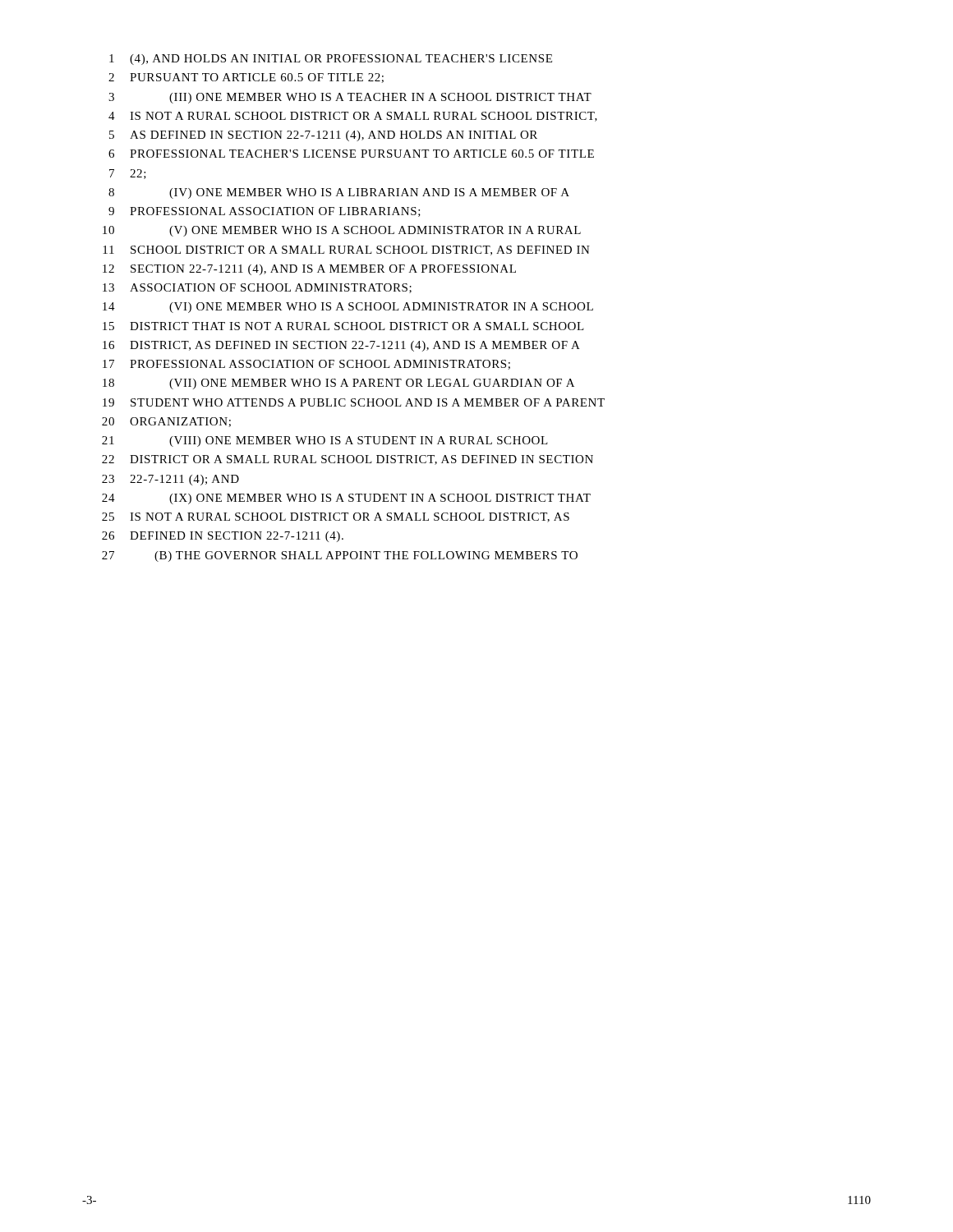The image size is (953, 1232).
Task: Point to the region starting "19 STUDENT WHO"
Action: pyautogui.click(x=476, y=403)
